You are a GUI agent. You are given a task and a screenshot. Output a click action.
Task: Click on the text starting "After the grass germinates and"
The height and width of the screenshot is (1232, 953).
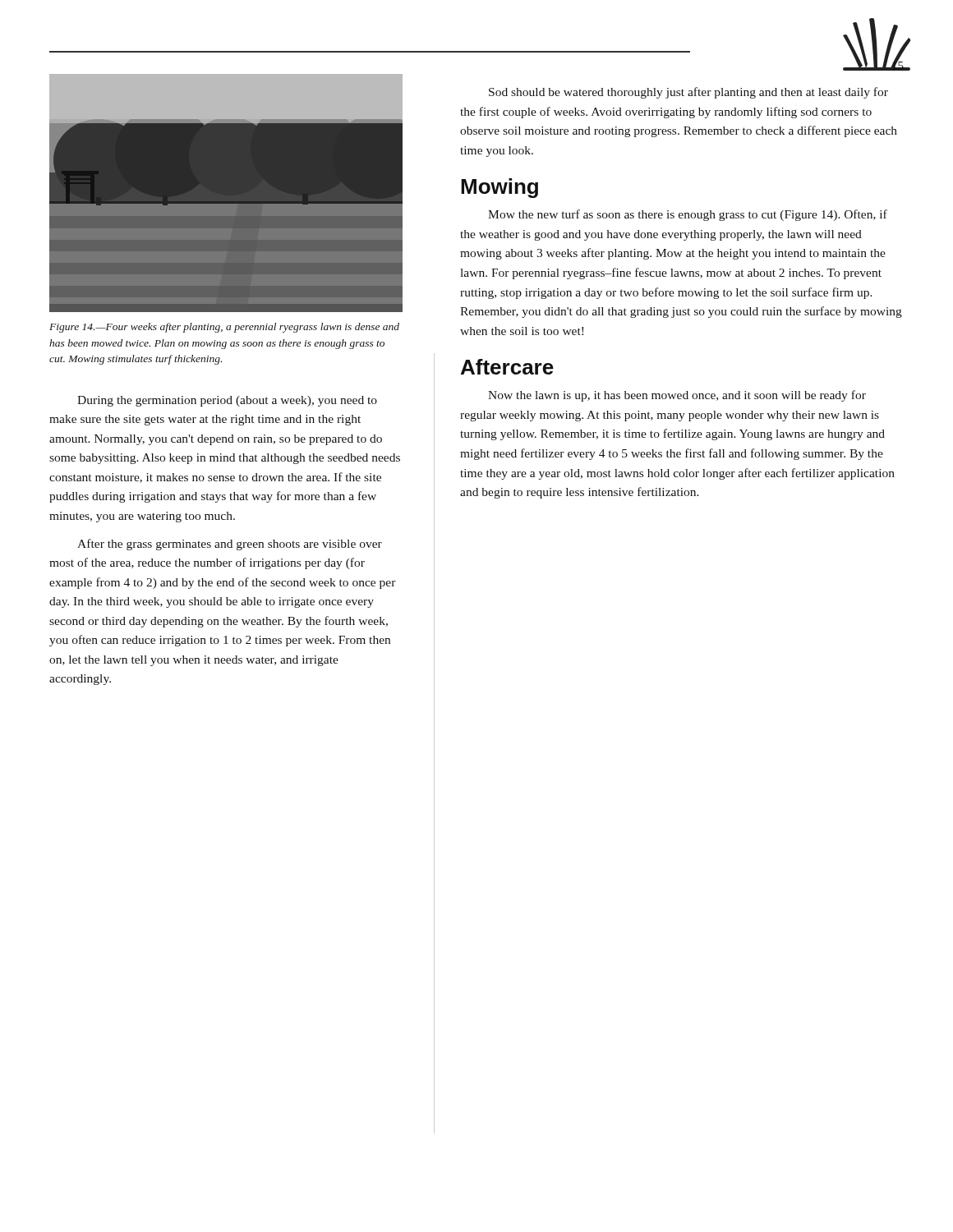click(222, 611)
